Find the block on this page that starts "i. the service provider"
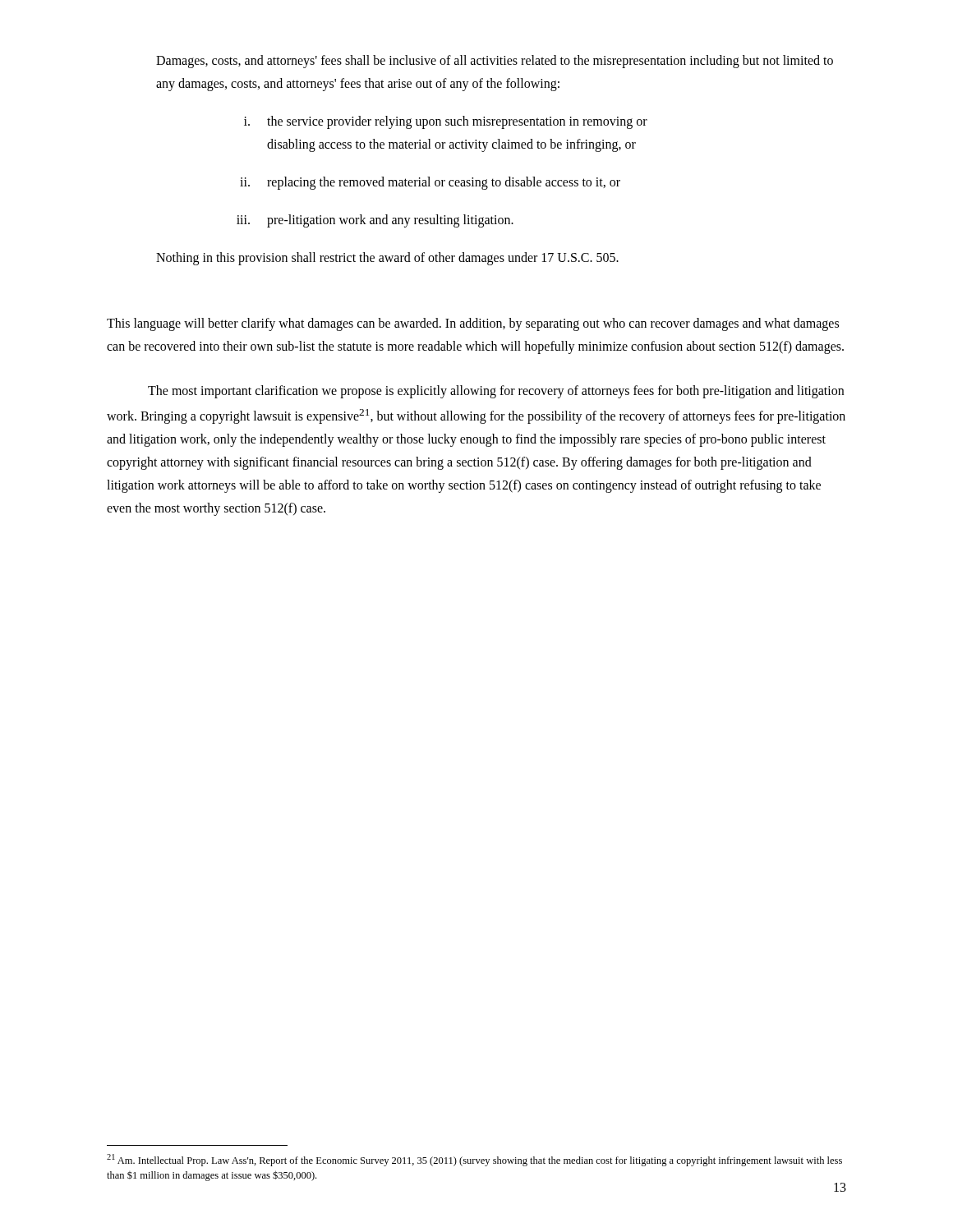953x1232 pixels. [x=526, y=133]
